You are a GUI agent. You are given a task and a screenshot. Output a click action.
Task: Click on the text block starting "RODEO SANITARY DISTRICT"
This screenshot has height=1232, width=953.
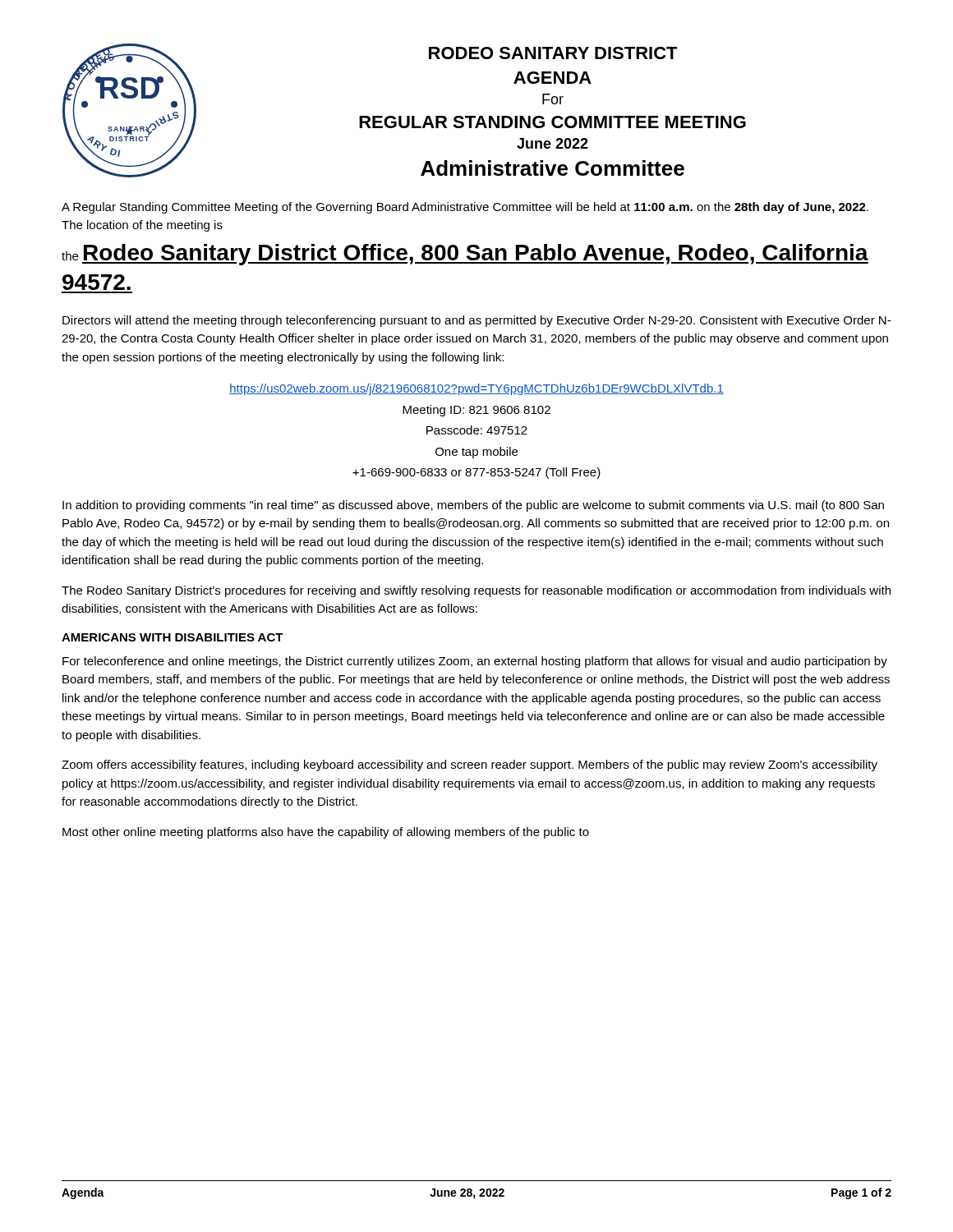pos(552,112)
